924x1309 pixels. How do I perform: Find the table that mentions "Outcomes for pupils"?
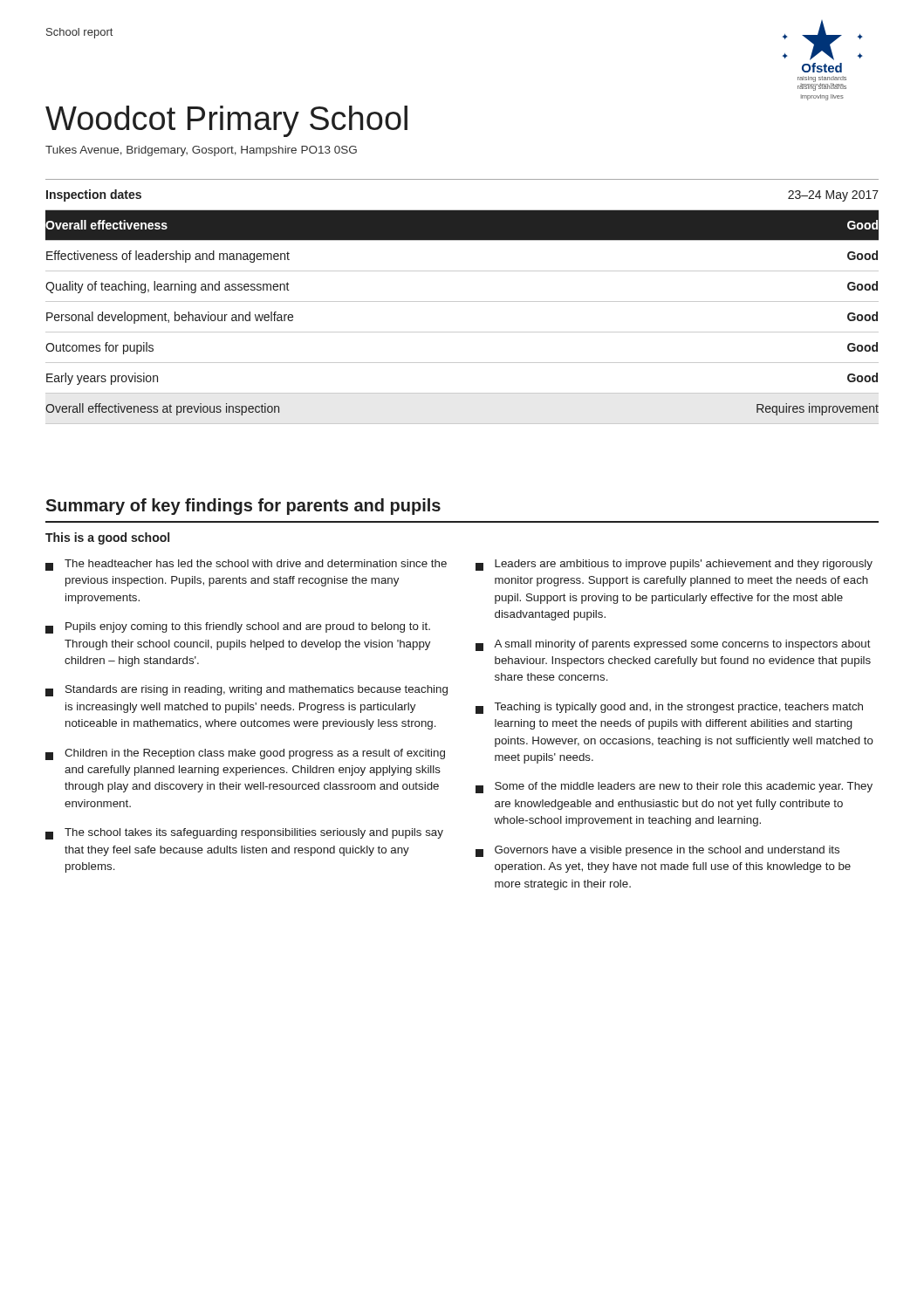[x=462, y=302]
